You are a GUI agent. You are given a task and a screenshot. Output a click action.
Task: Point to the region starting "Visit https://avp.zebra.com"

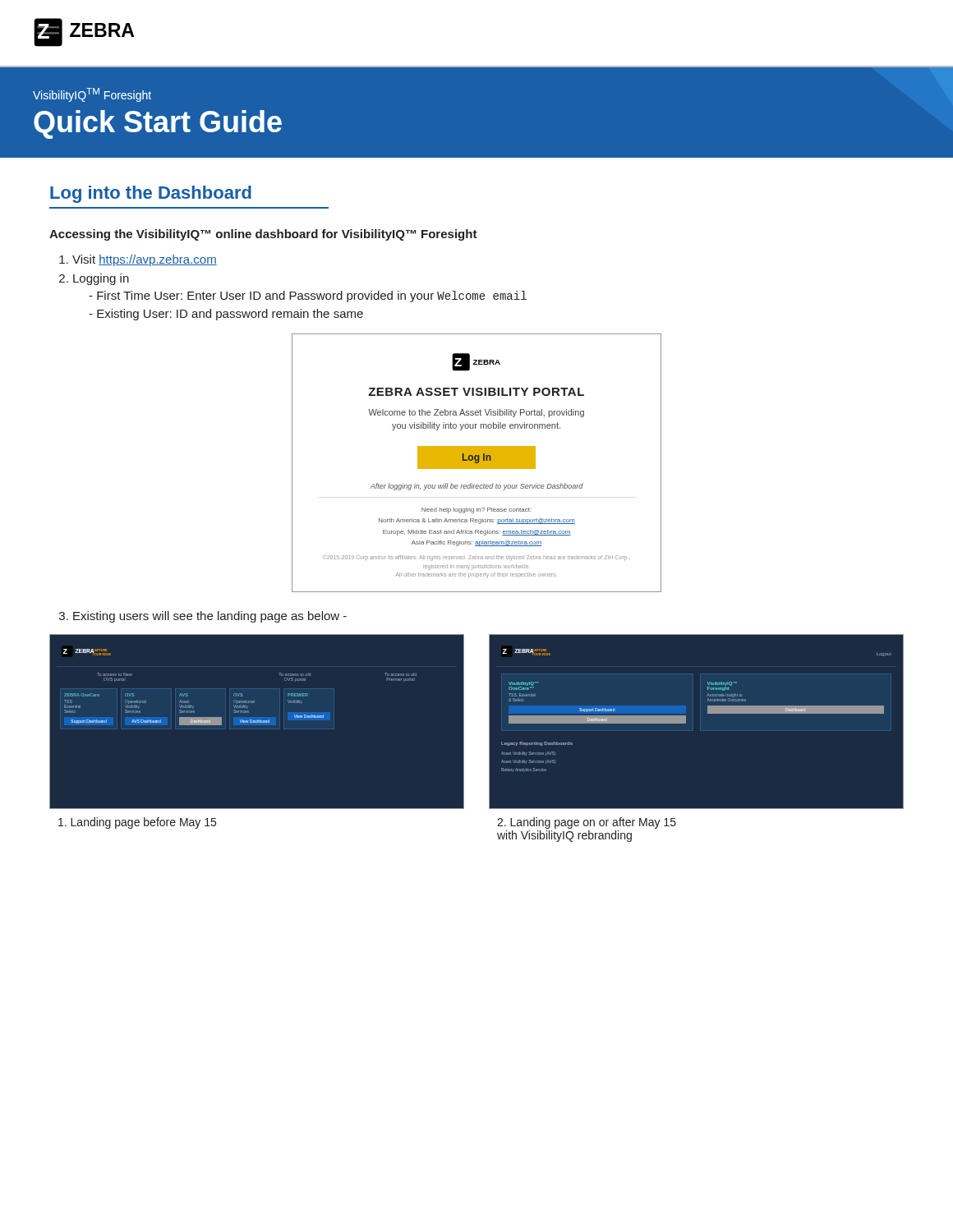tap(144, 259)
